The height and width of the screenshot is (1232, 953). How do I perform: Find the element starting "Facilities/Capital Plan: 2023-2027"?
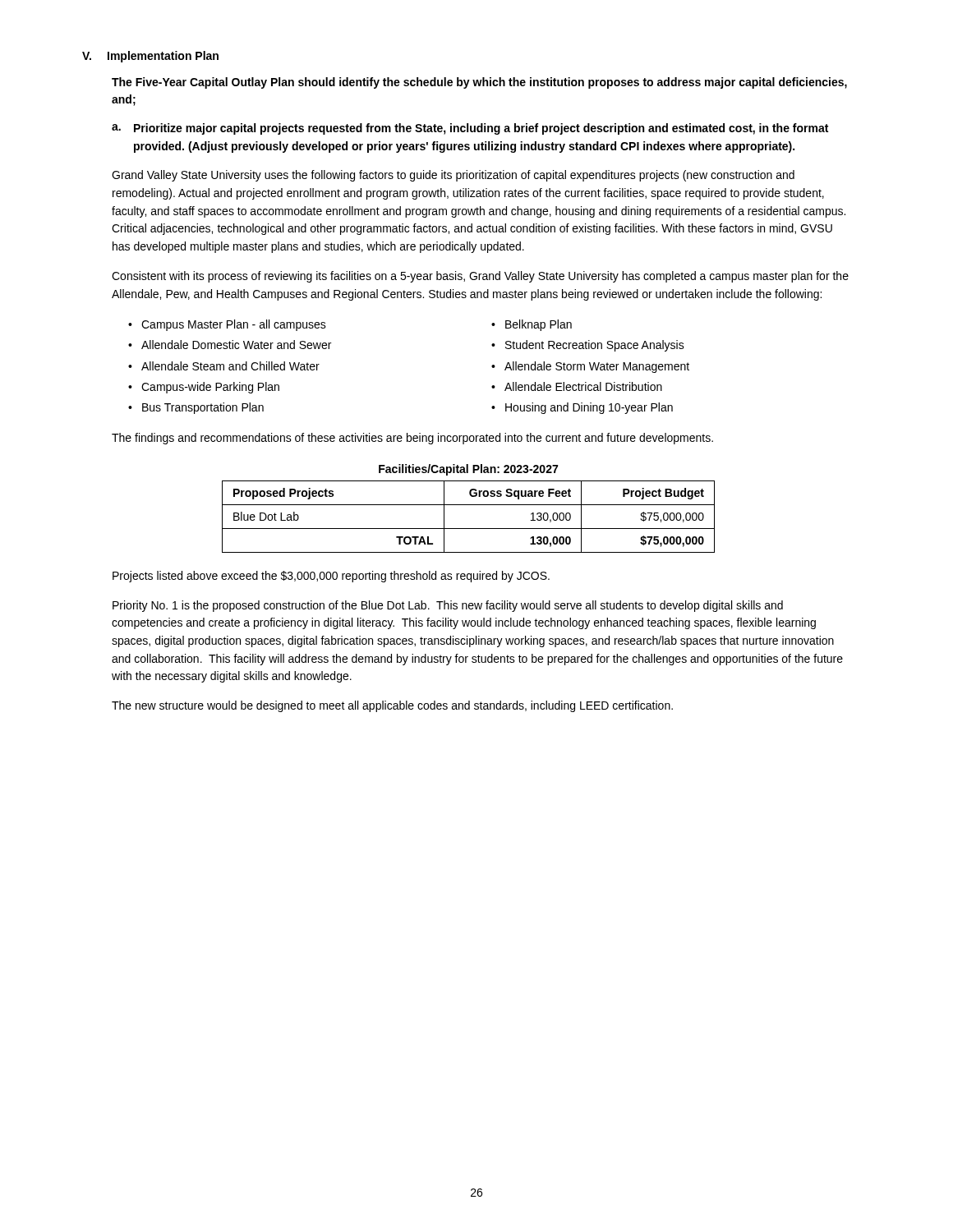468,469
